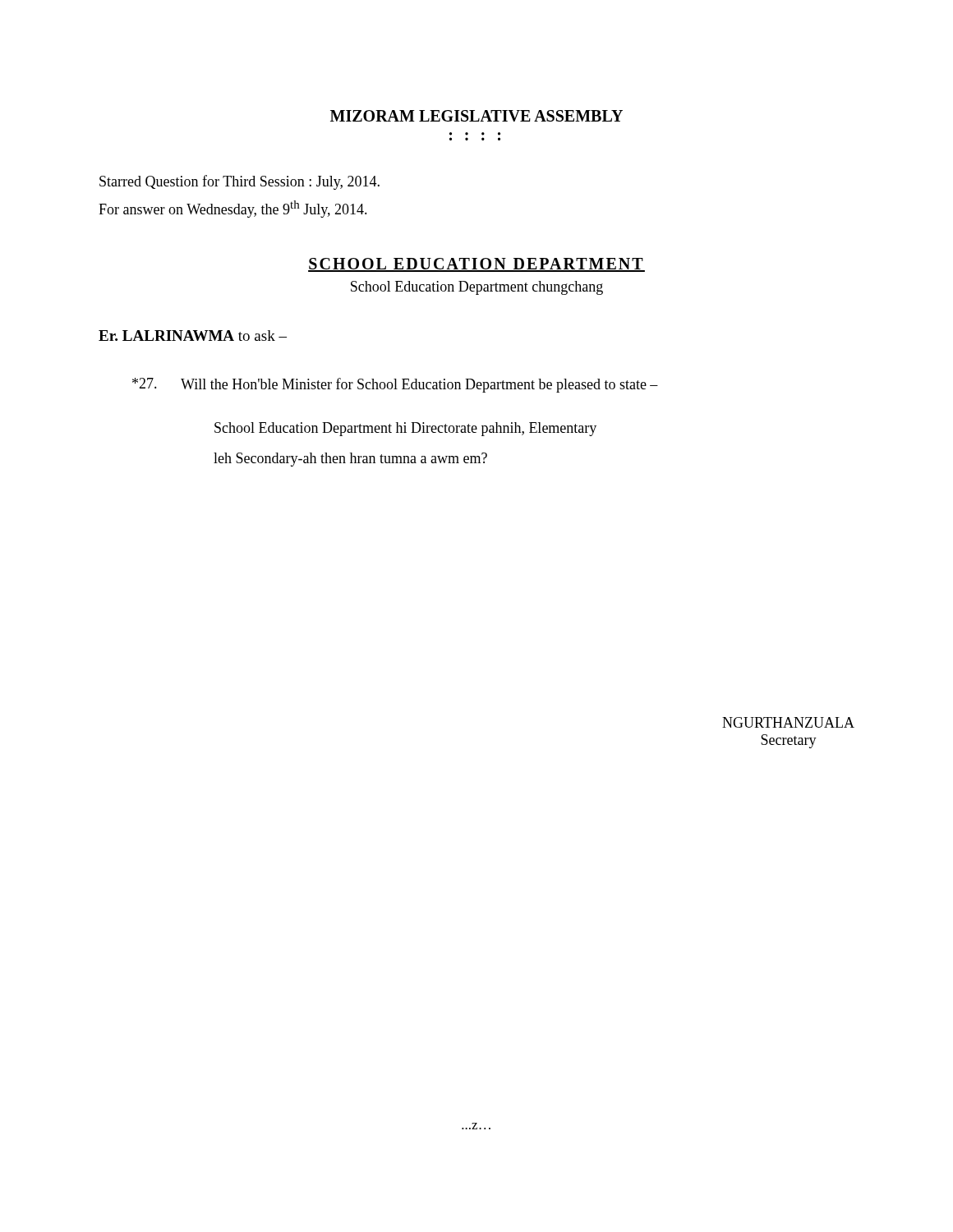Find "SCHOOL EDUCATION DEPARTMENT" on this page
The height and width of the screenshot is (1232, 953).
click(476, 264)
